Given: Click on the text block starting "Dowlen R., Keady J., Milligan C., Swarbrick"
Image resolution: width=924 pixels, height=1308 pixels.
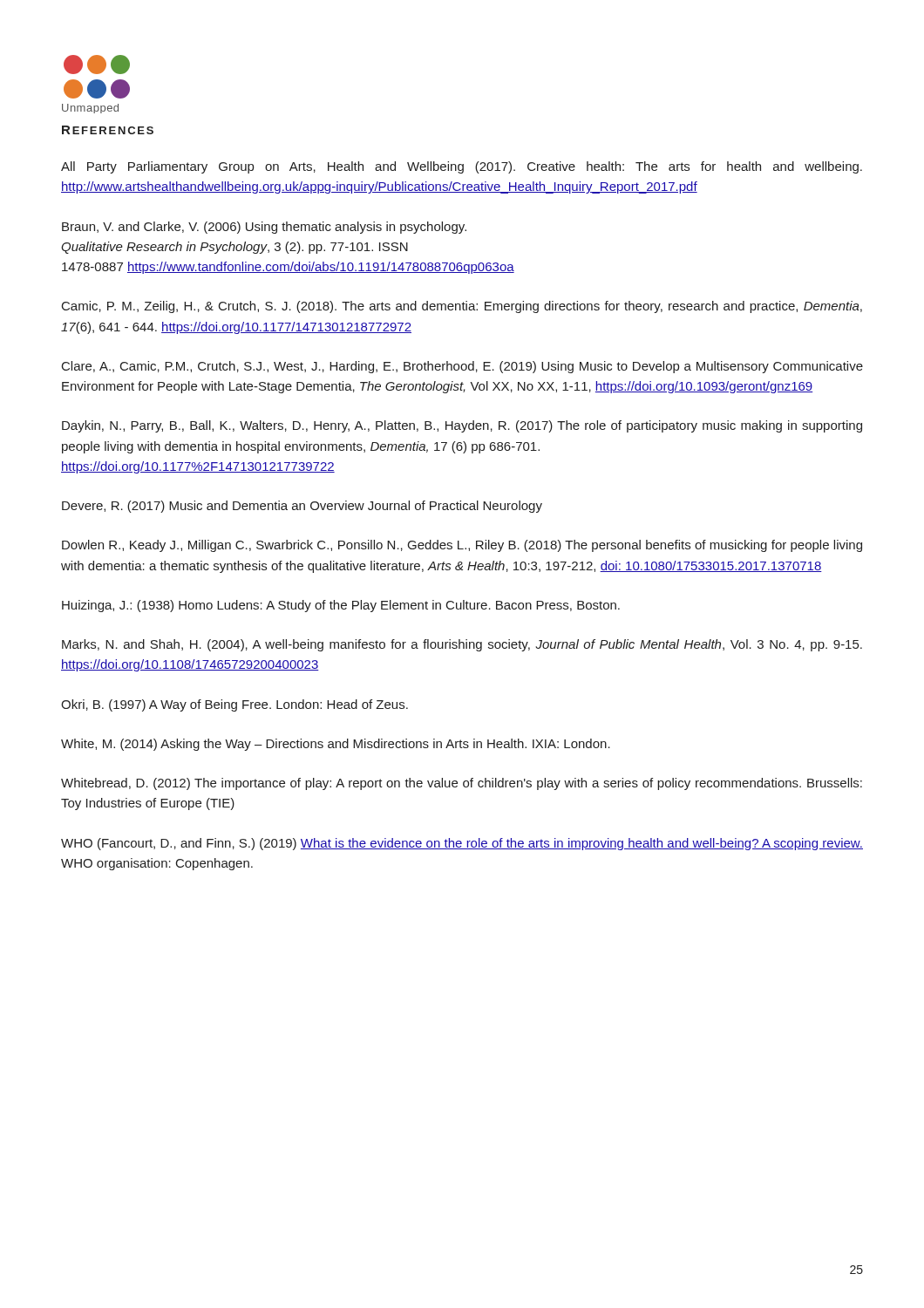Looking at the screenshot, I should [462, 555].
